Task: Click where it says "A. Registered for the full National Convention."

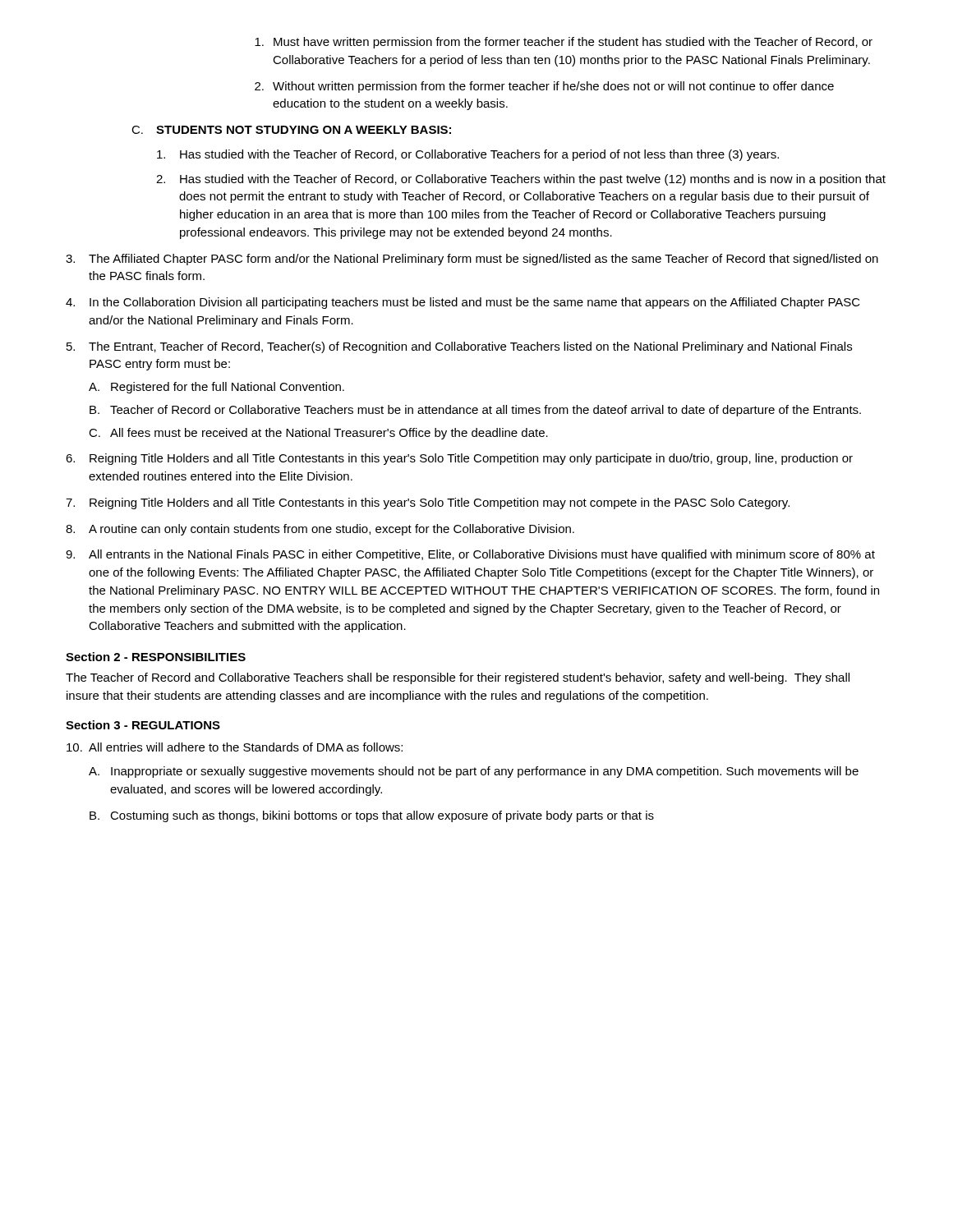Action: point(216,388)
